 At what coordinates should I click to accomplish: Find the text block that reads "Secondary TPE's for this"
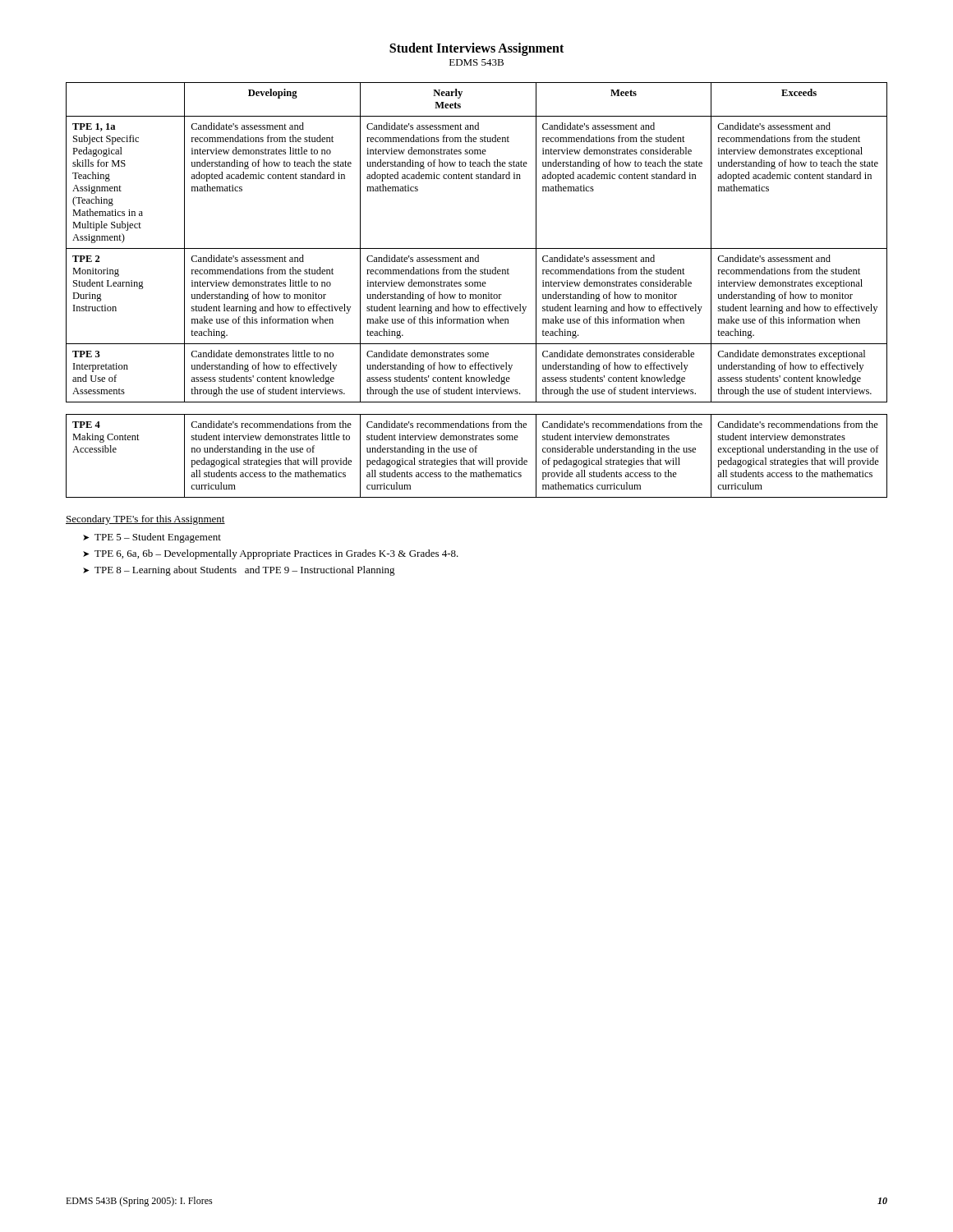point(145,520)
